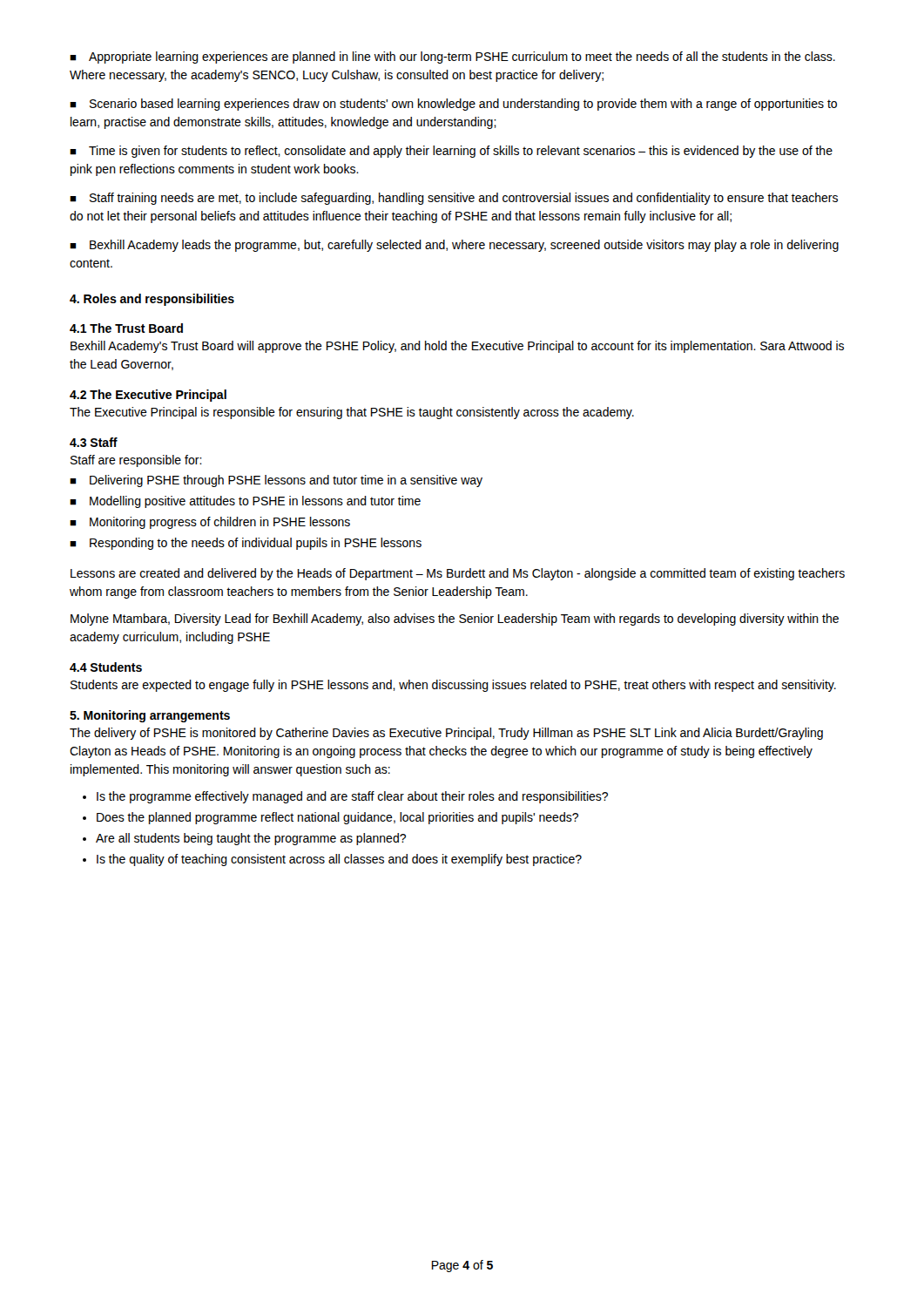Select the section header containing "4.2 The Executive Principal"
This screenshot has height=1307, width=924.
[x=148, y=395]
